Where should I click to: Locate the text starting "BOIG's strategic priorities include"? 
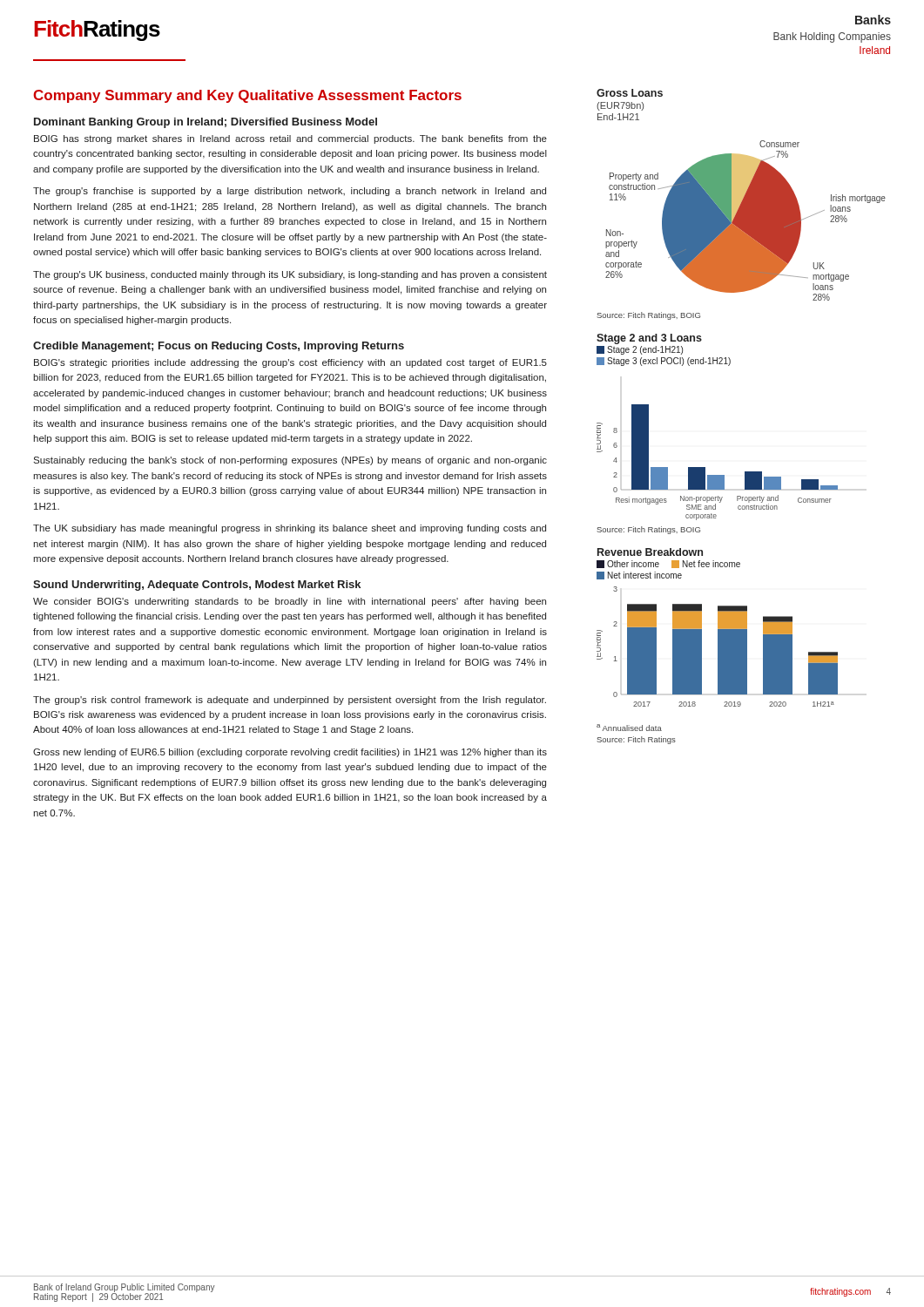[x=290, y=400]
